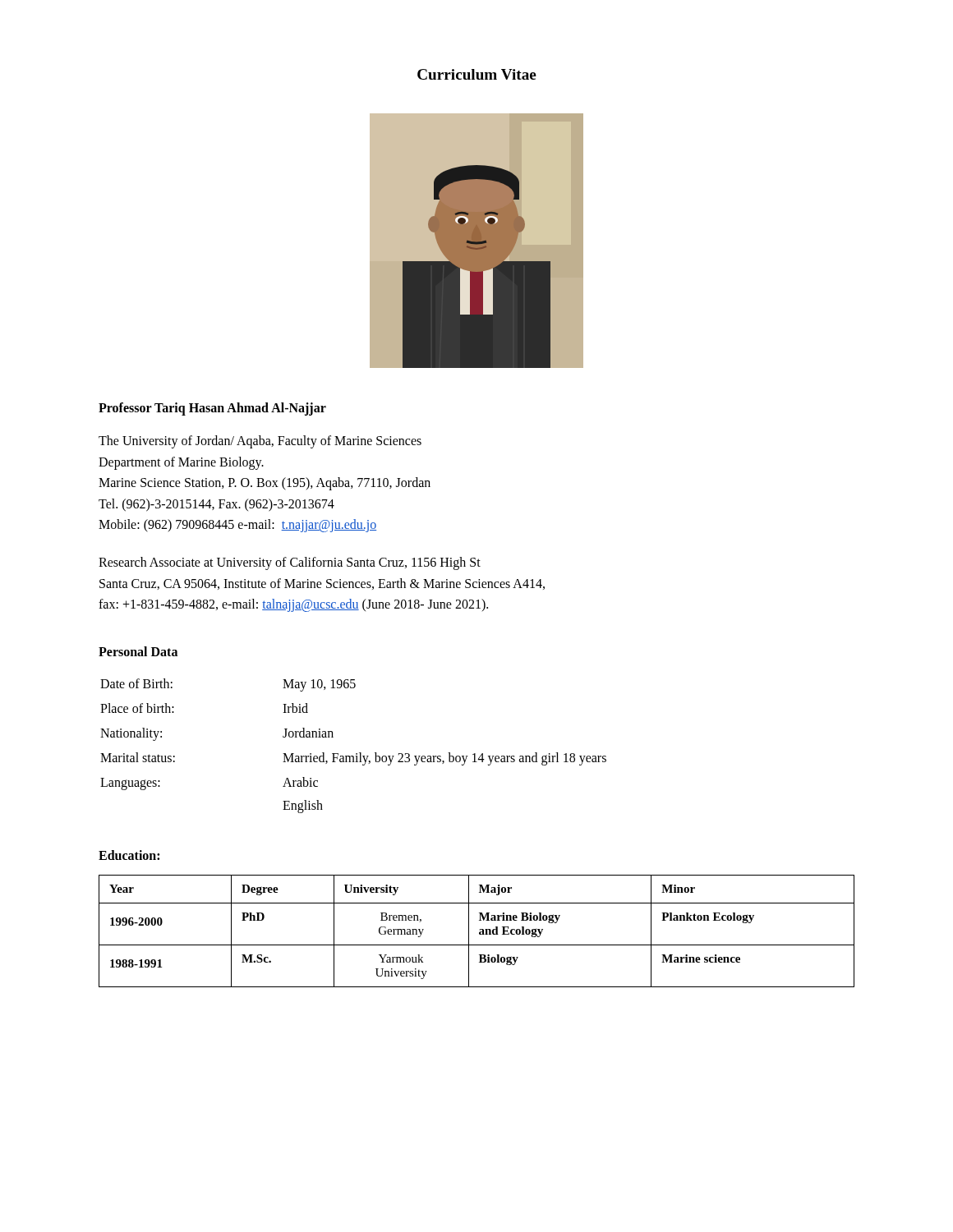Select the block starting "Curriculum Vitae"
Screen dimensions: 1232x953
pos(476,74)
